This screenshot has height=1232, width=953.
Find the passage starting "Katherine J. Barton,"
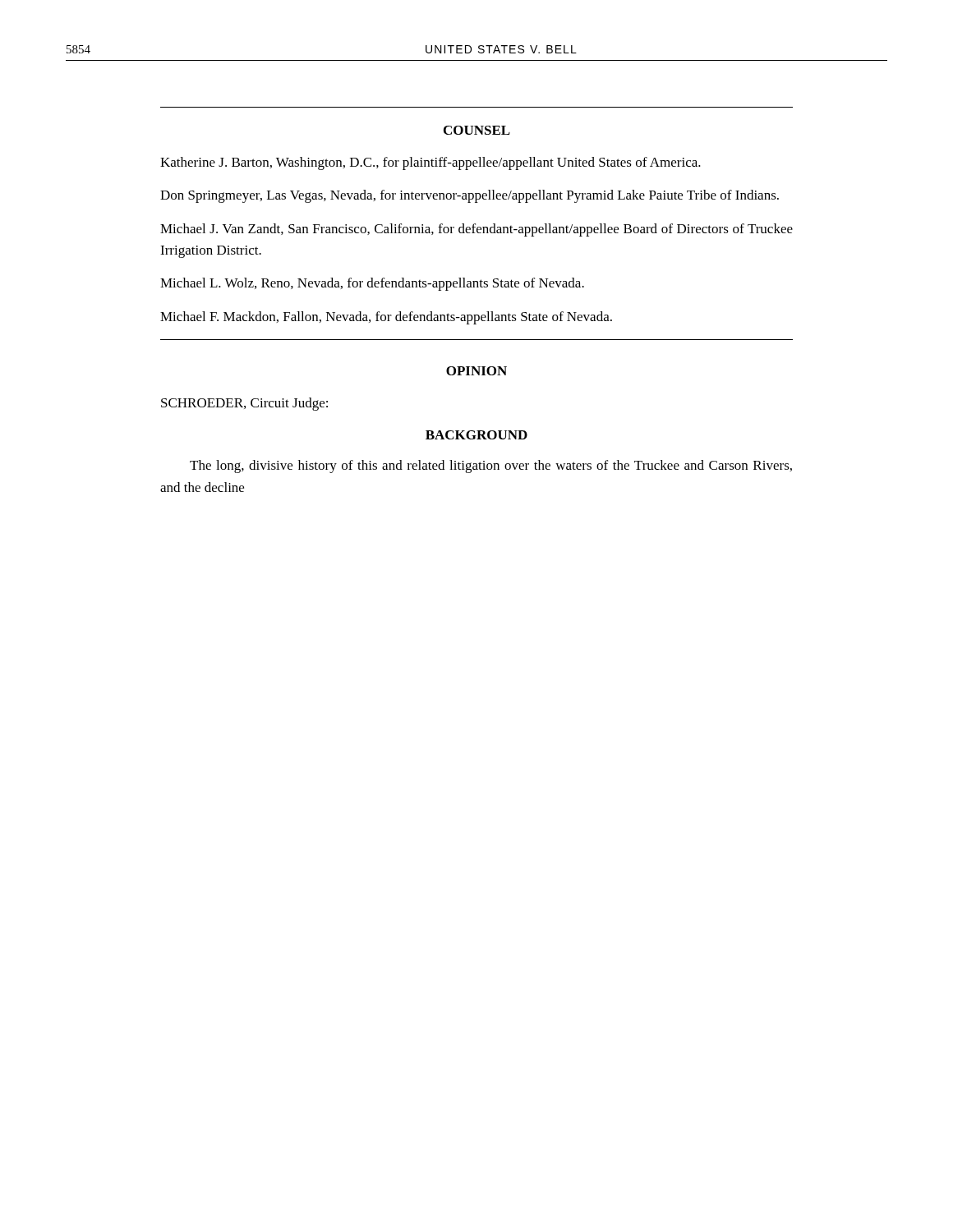[431, 162]
